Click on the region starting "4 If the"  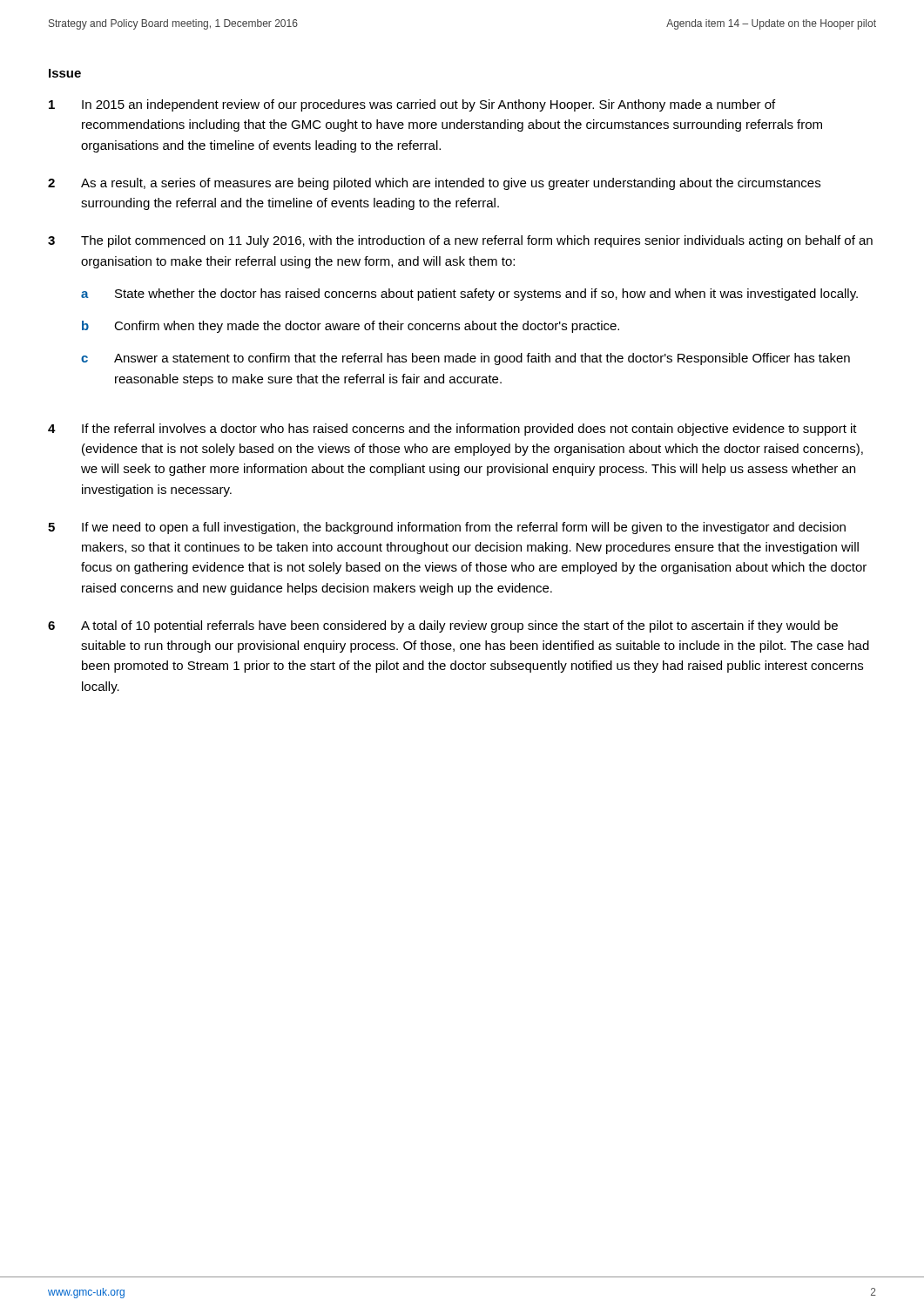[462, 458]
